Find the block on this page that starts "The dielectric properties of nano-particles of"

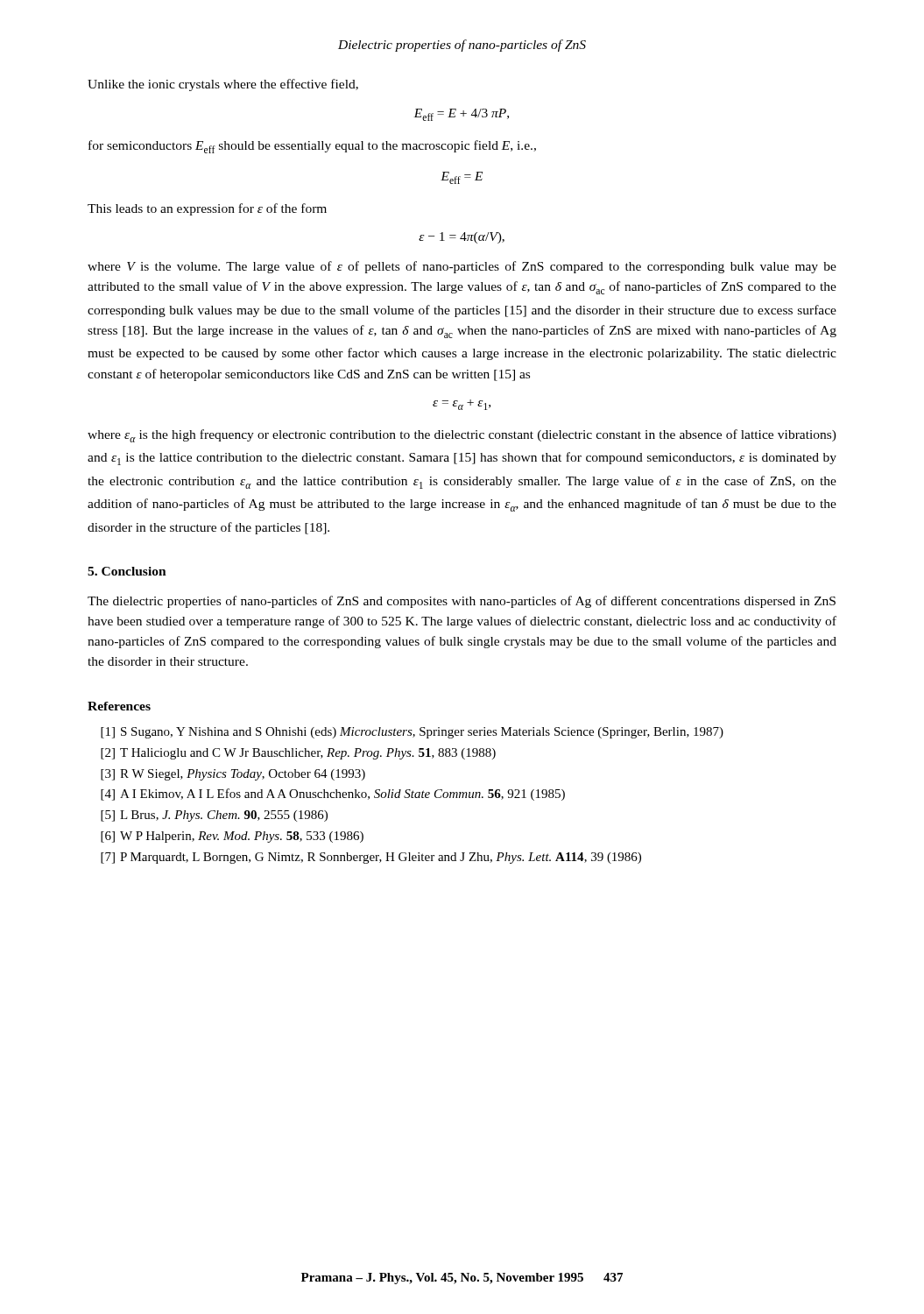click(462, 631)
